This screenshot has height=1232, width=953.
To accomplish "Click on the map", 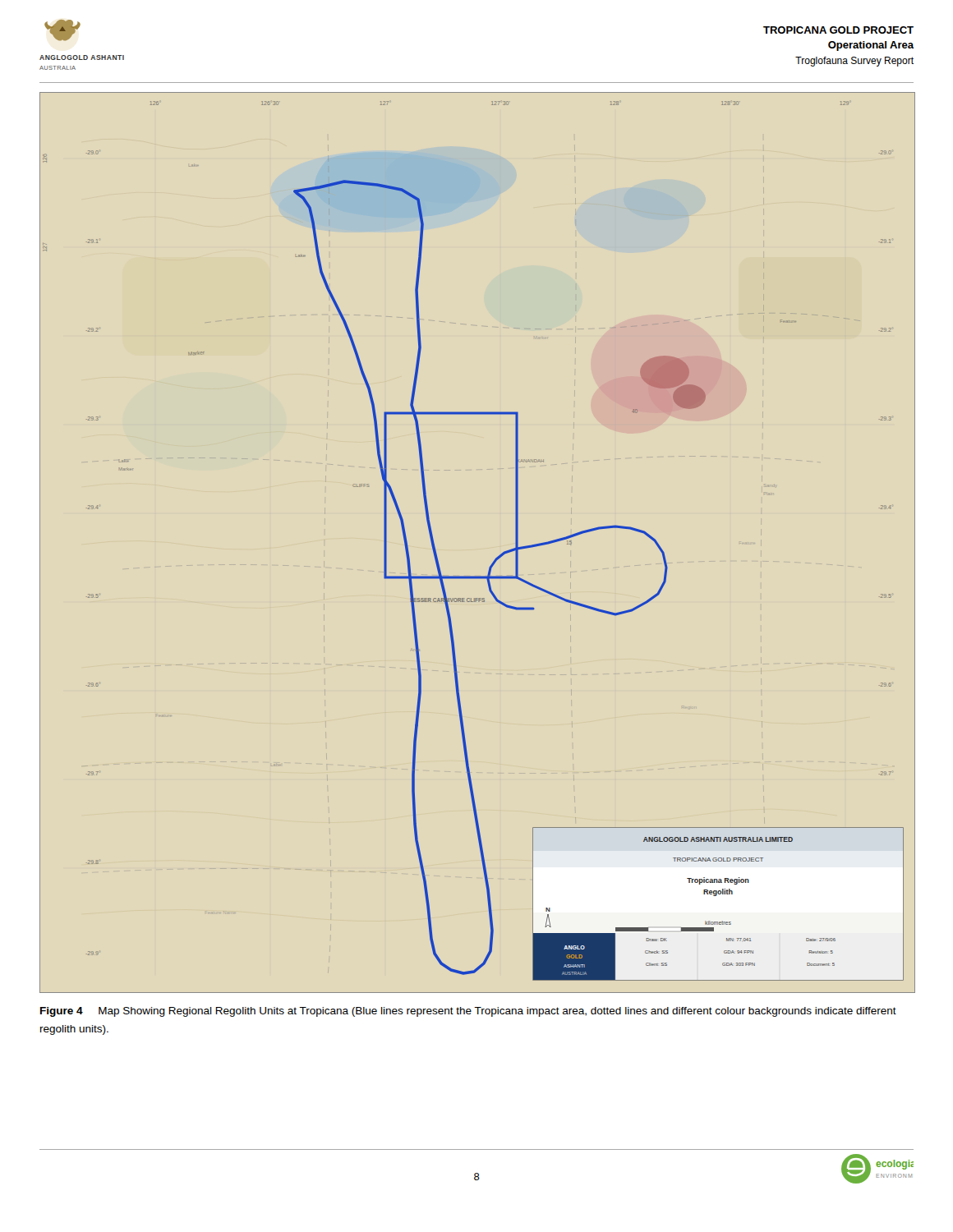I will pyautogui.click(x=477, y=543).
